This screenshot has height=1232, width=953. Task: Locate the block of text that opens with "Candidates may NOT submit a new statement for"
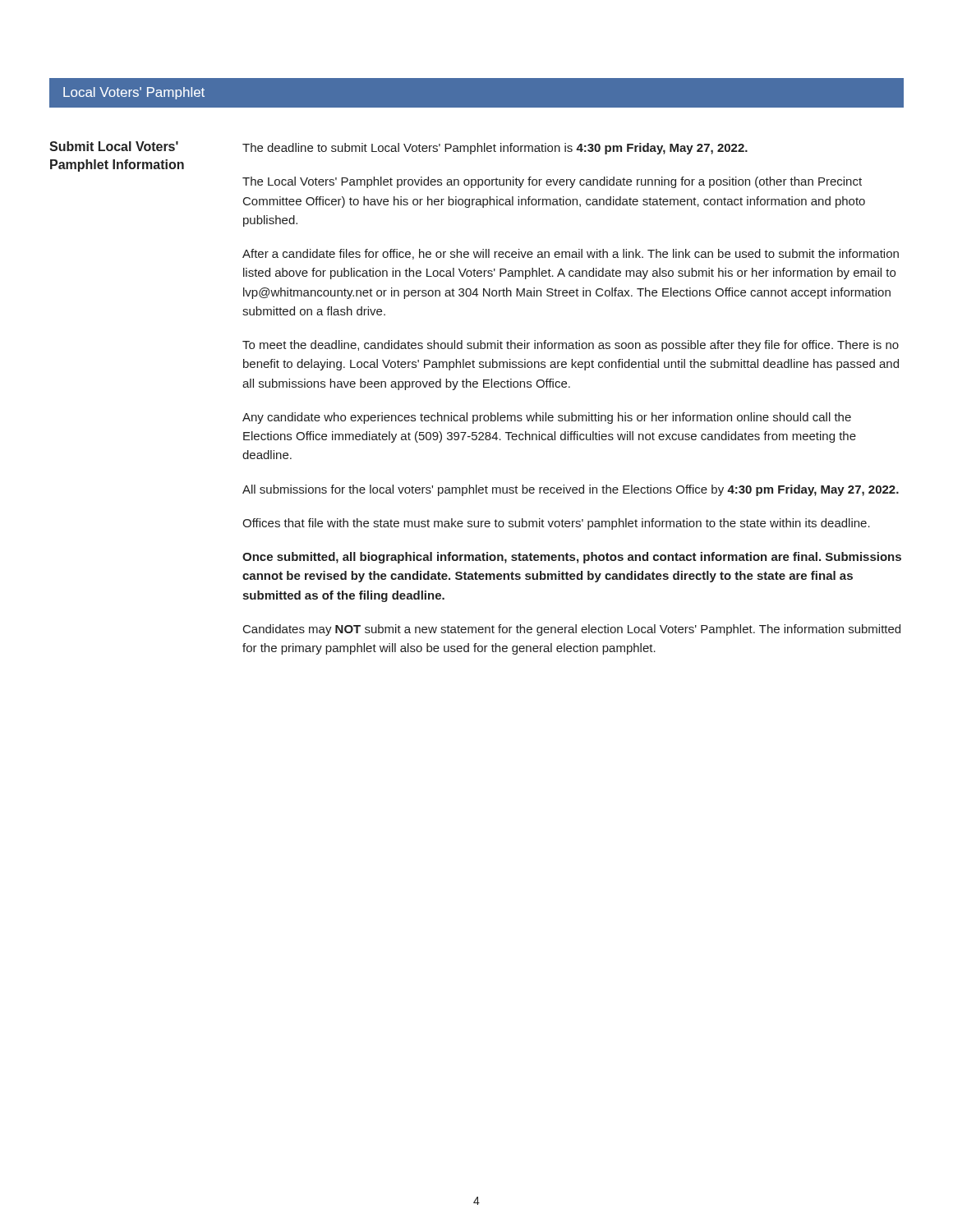pos(573,638)
